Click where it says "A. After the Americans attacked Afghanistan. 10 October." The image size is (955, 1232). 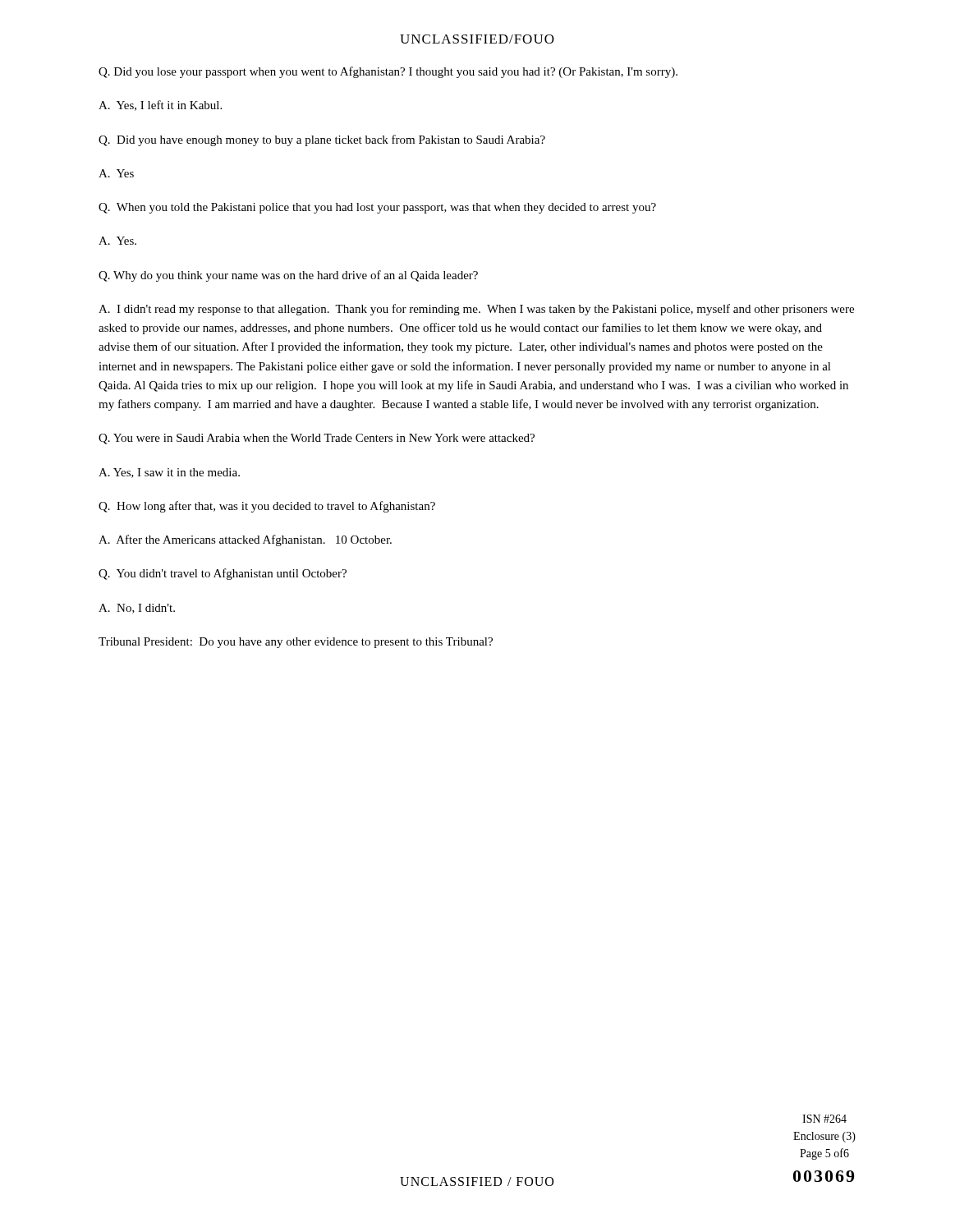[x=245, y=540]
